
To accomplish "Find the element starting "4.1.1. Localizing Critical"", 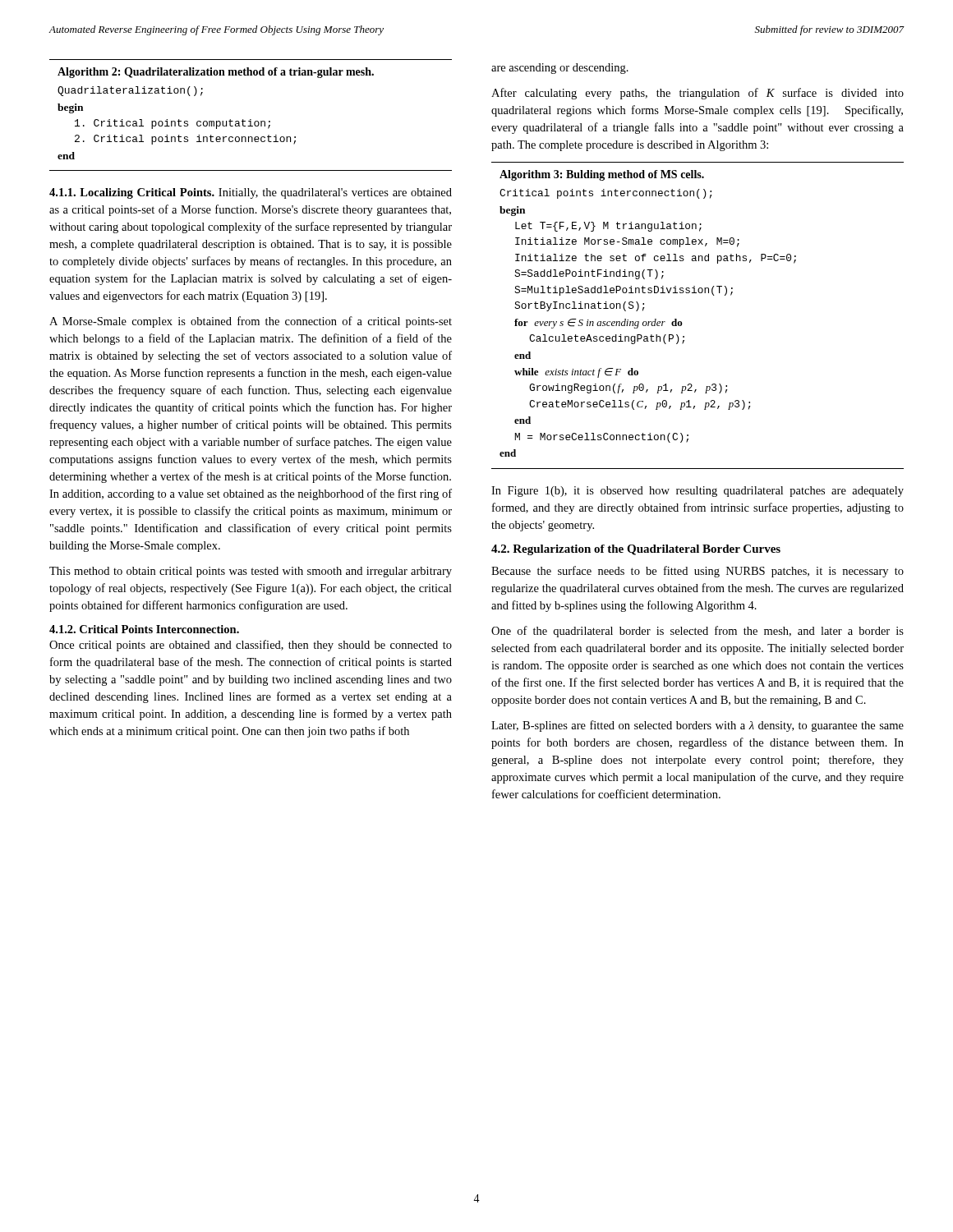I will (132, 192).
